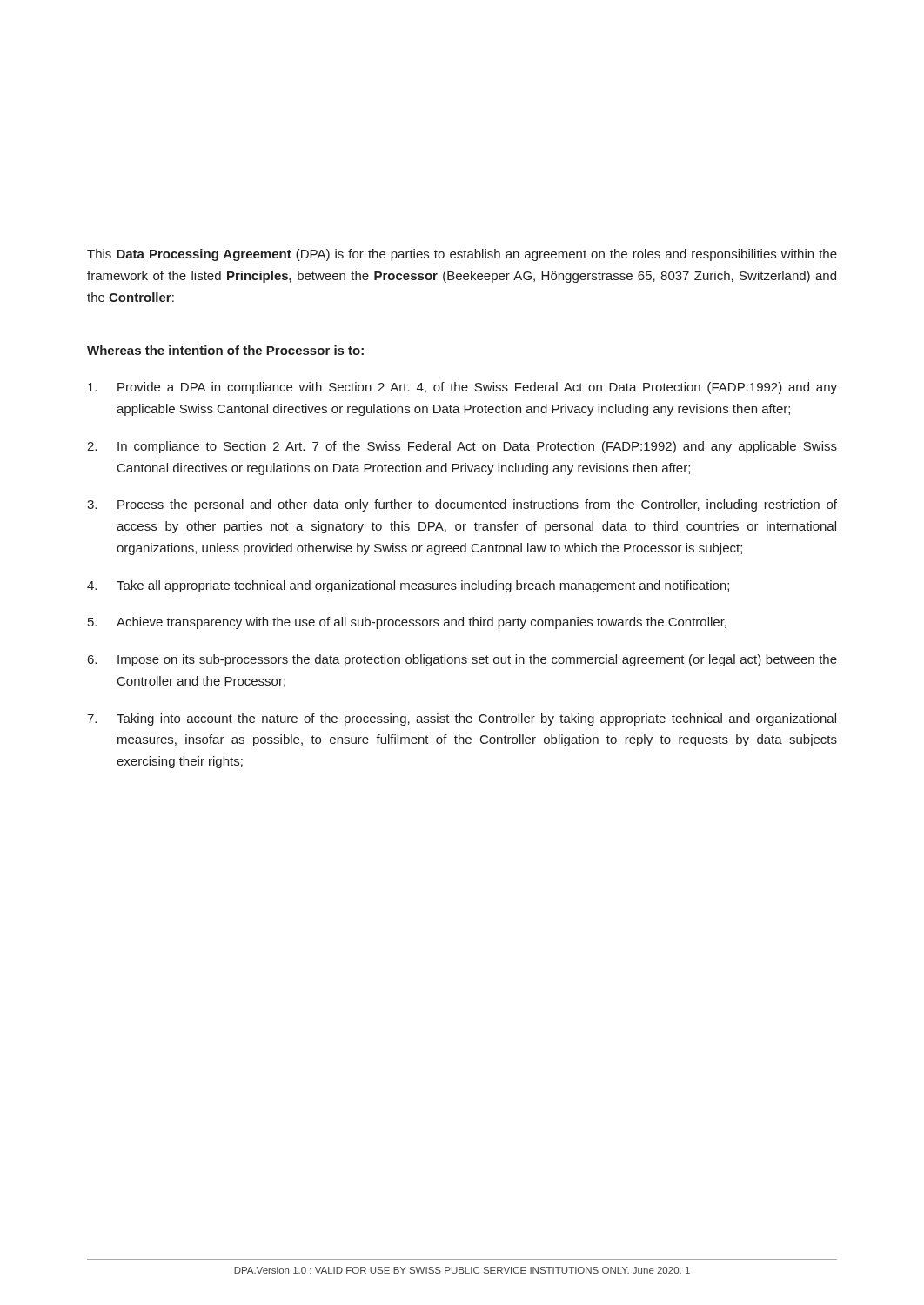Locate the list item with the text "6. Impose on its"

[x=462, y=671]
